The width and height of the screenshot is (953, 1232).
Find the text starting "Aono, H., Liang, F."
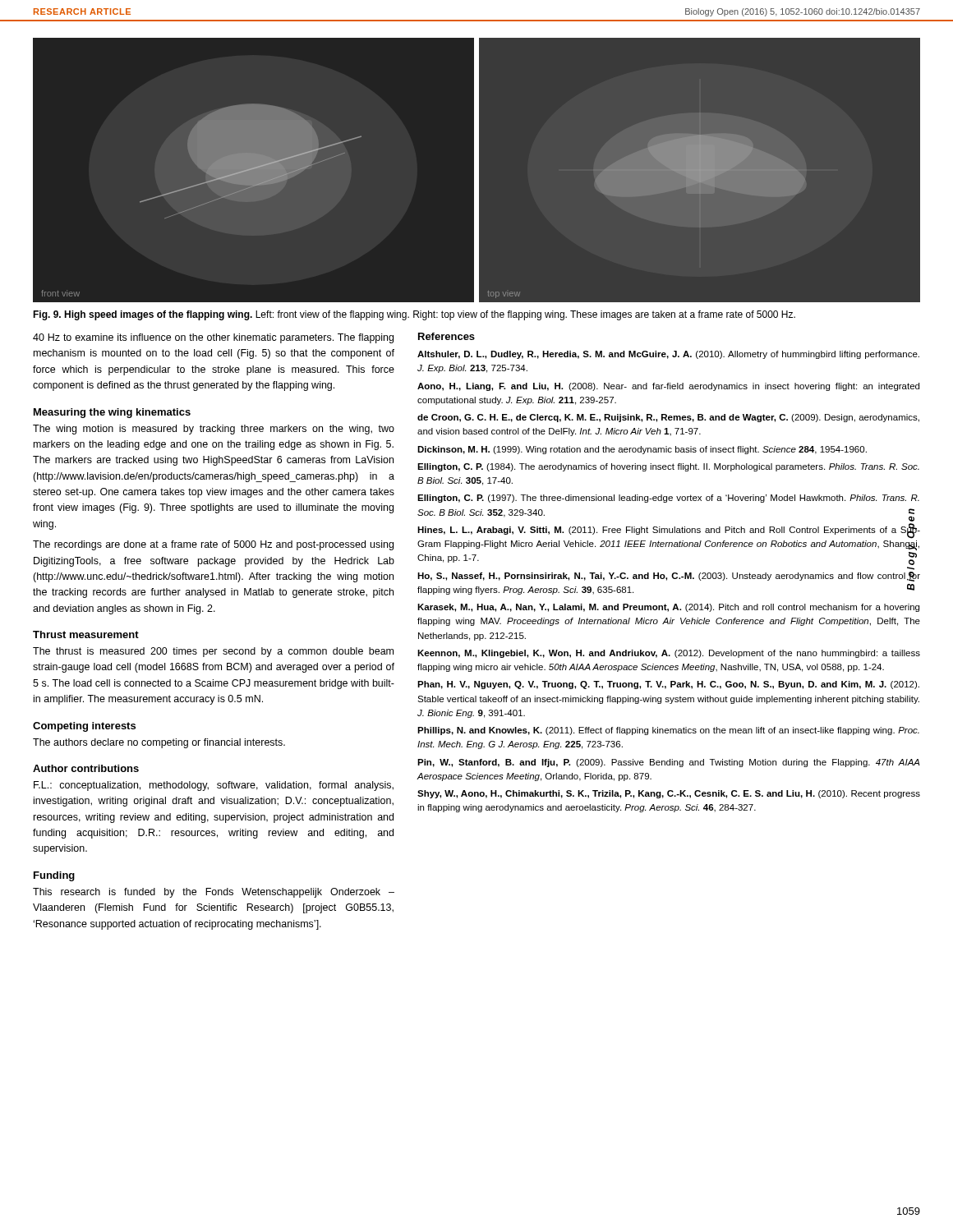tap(669, 393)
